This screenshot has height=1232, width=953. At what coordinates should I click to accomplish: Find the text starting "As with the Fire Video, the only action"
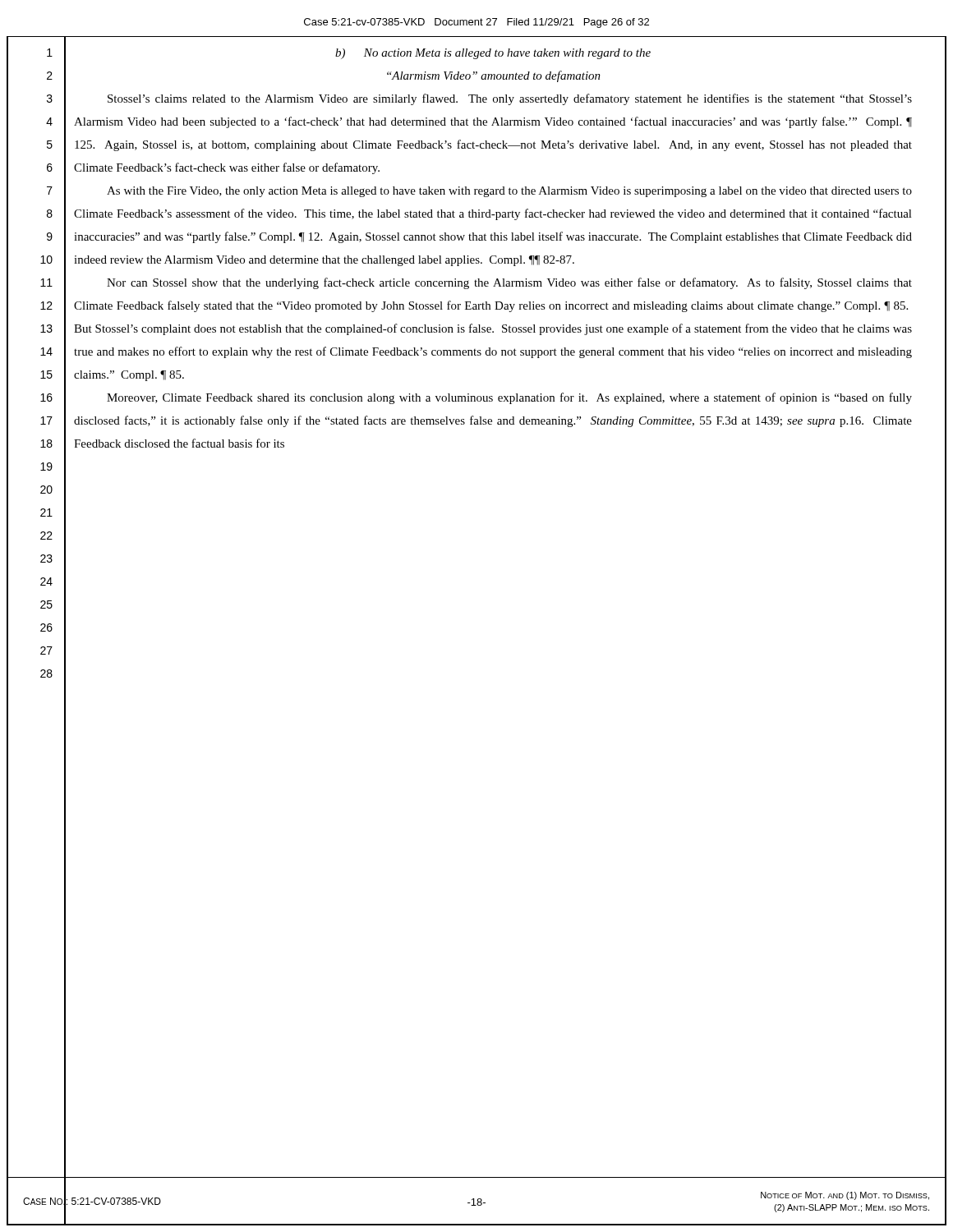coord(493,225)
